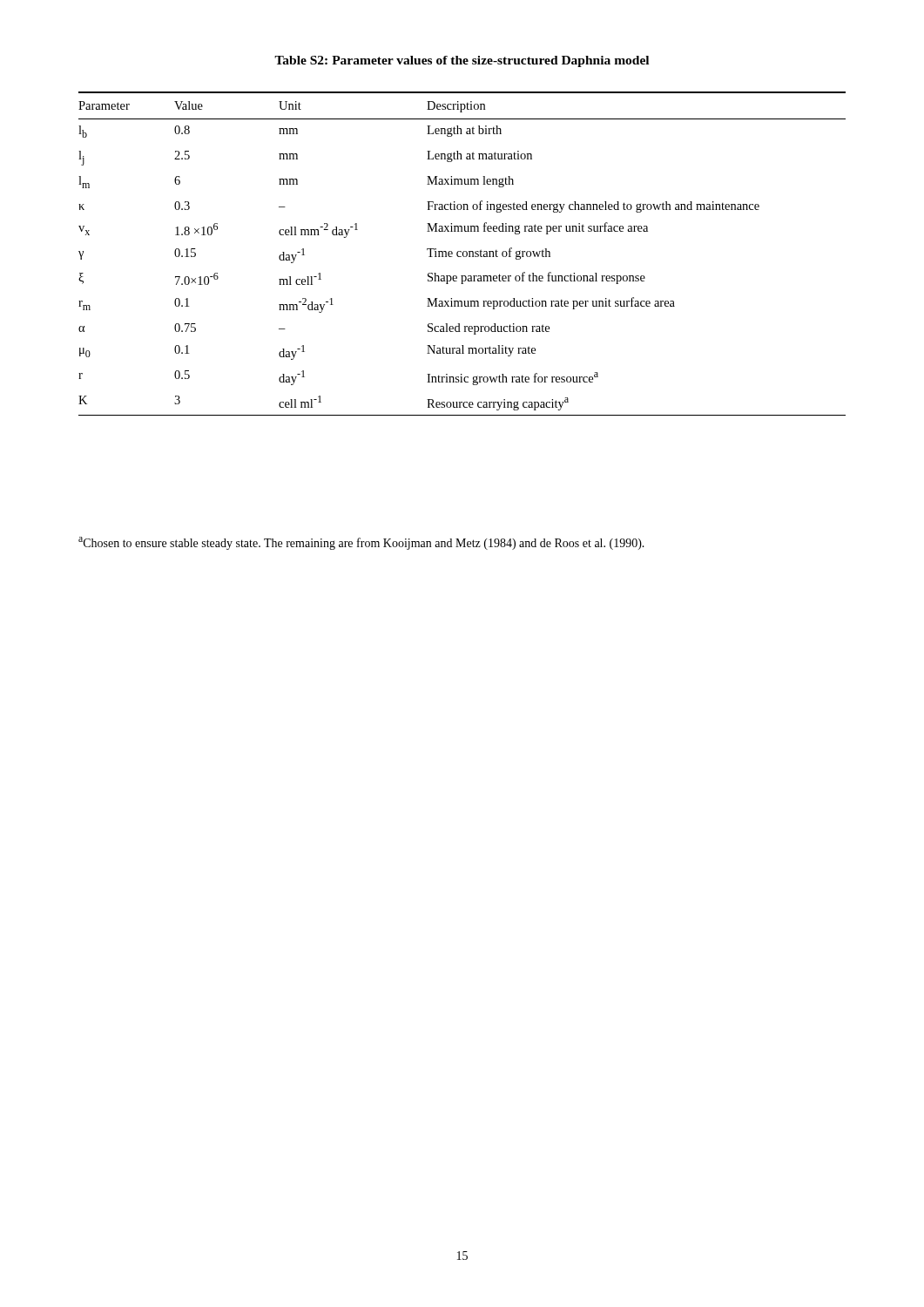This screenshot has width=924, height=1307.
Task: Locate the table with the text "ml cell -1"
Action: click(x=462, y=253)
